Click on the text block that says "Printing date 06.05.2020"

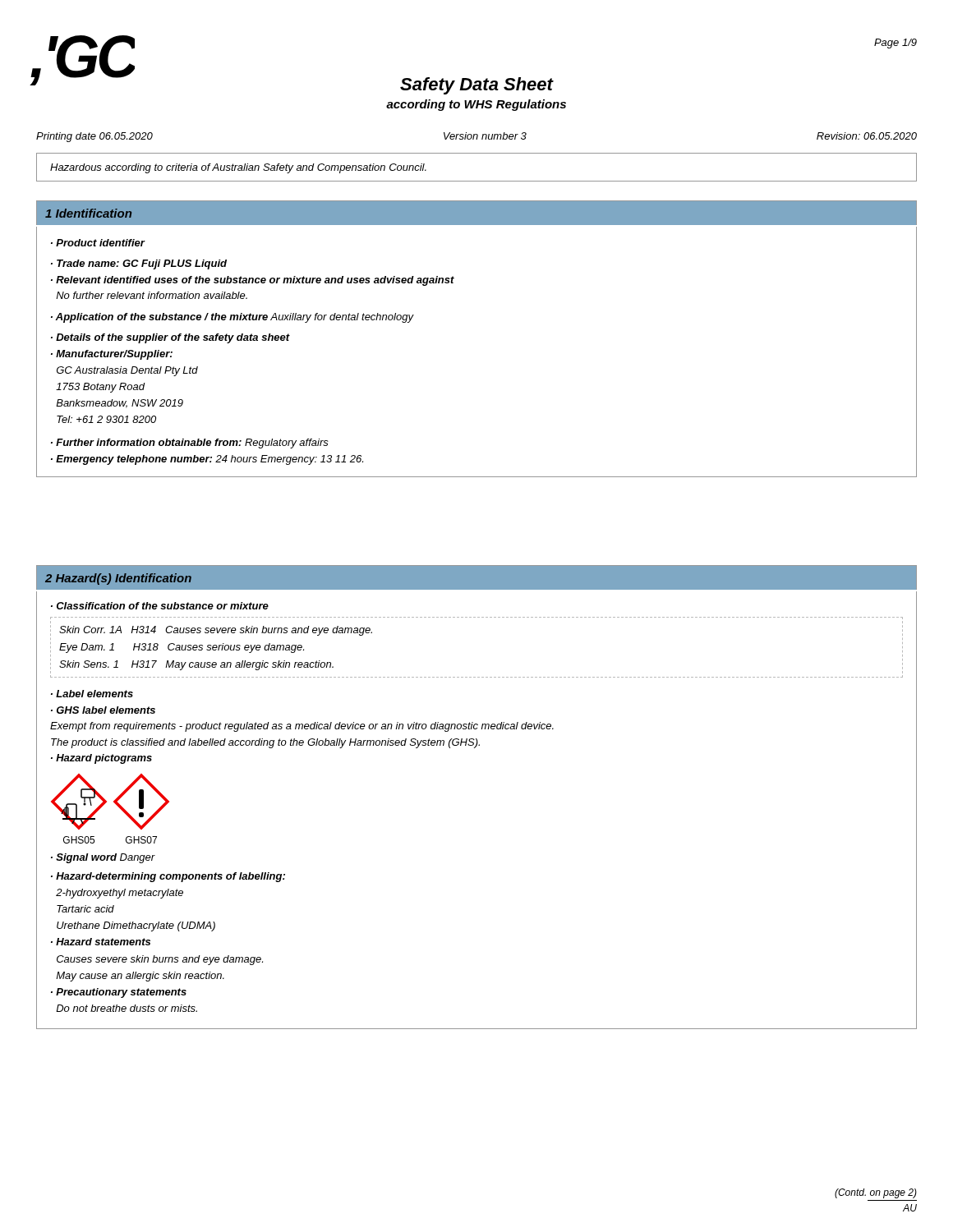(476, 136)
